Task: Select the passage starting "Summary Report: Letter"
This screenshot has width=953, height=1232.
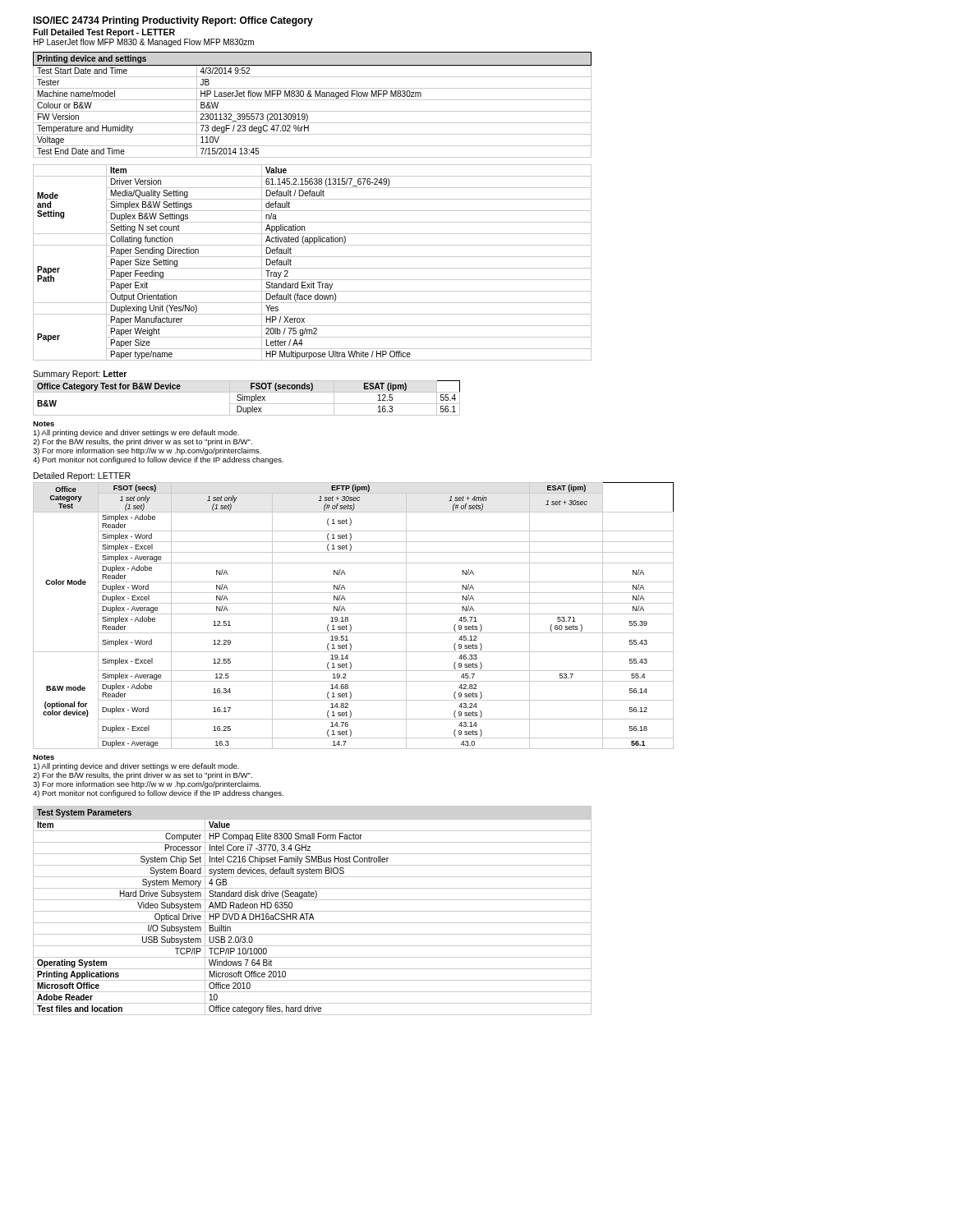Action: (80, 374)
